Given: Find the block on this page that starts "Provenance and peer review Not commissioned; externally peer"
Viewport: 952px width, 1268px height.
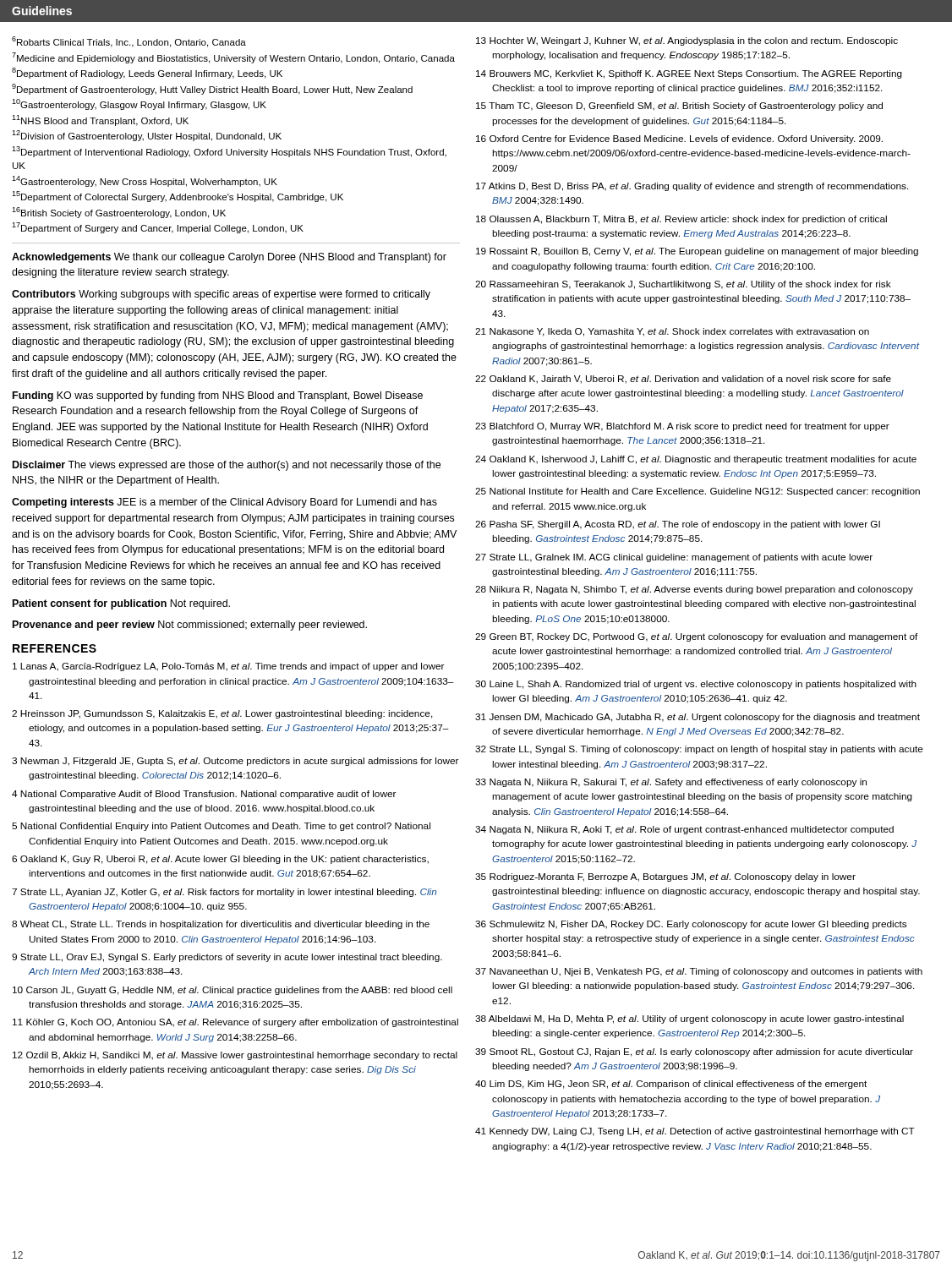Looking at the screenshot, I should pyautogui.click(x=190, y=625).
